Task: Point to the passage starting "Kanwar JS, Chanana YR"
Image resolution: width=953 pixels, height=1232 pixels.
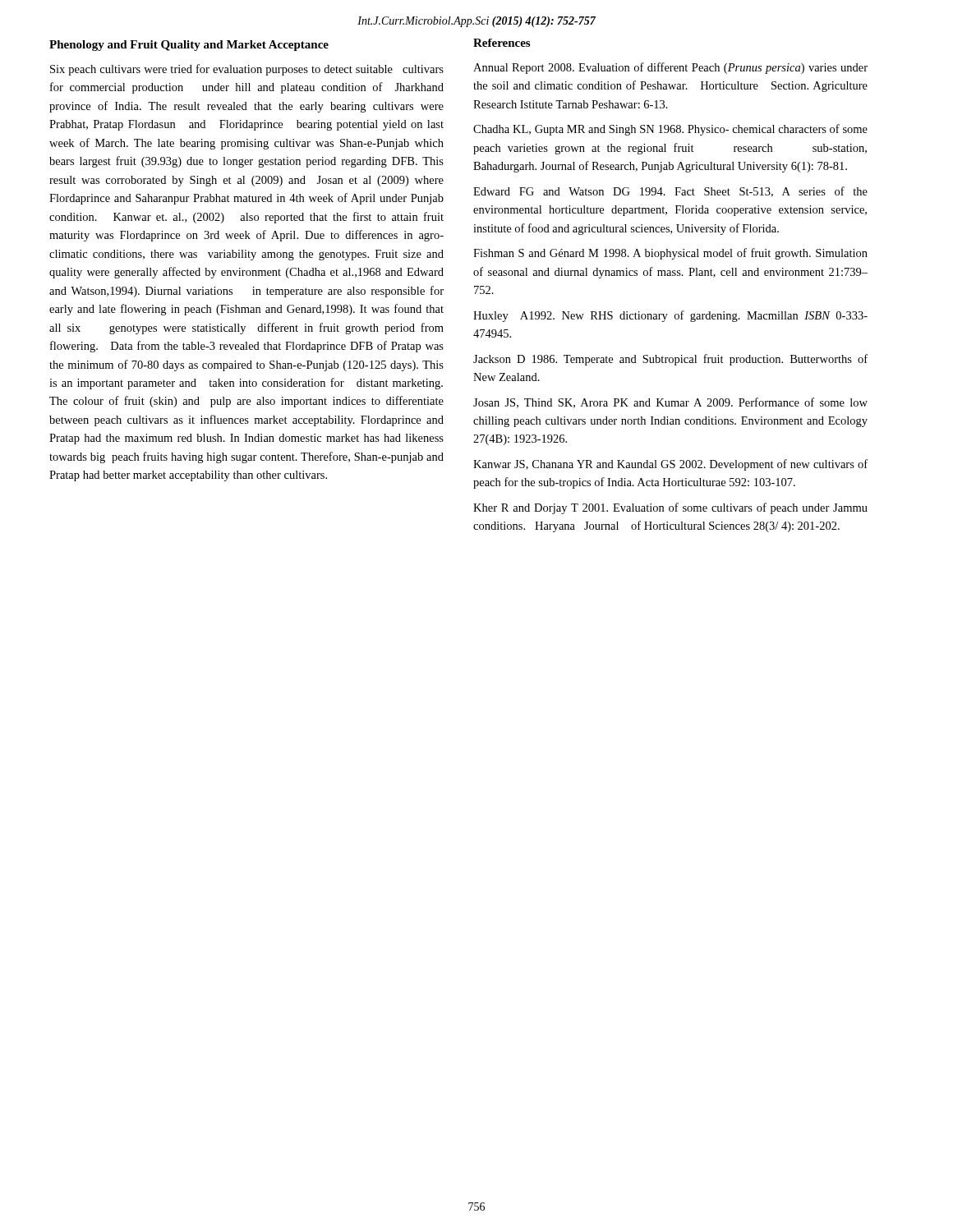Action: click(x=670, y=473)
